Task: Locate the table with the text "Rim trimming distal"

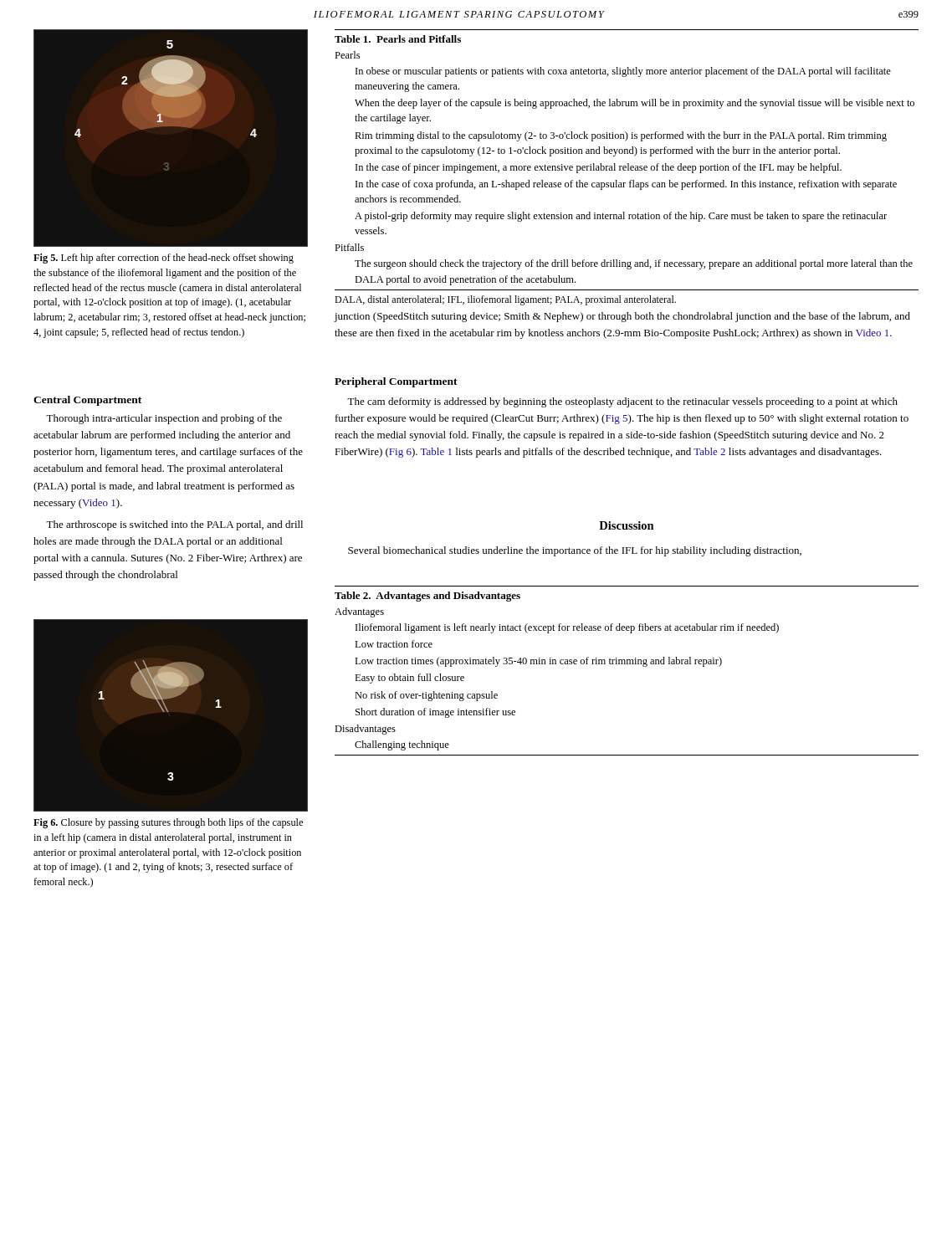Action: click(x=627, y=170)
